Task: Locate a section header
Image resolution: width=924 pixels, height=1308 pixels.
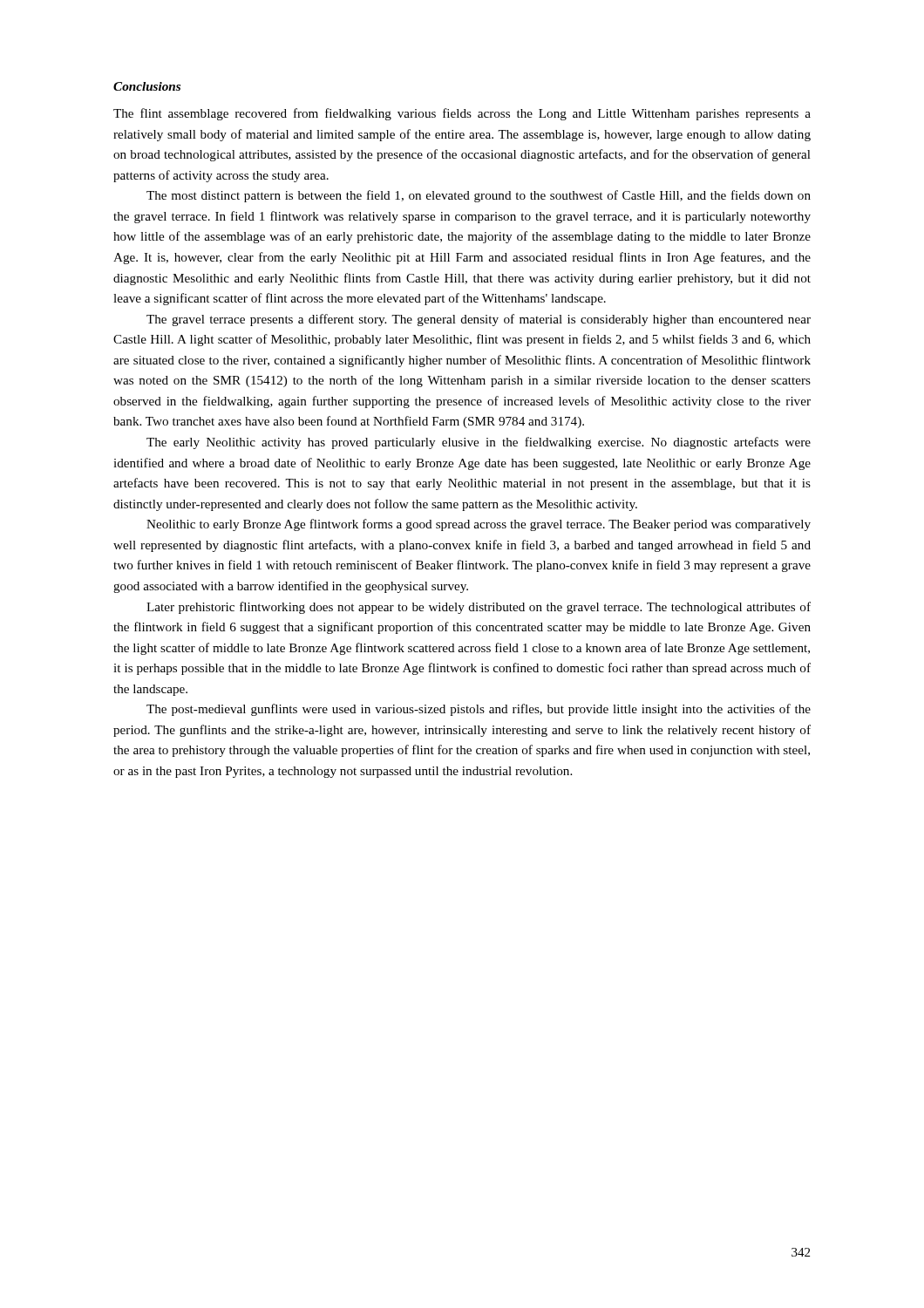Action: pos(147,86)
